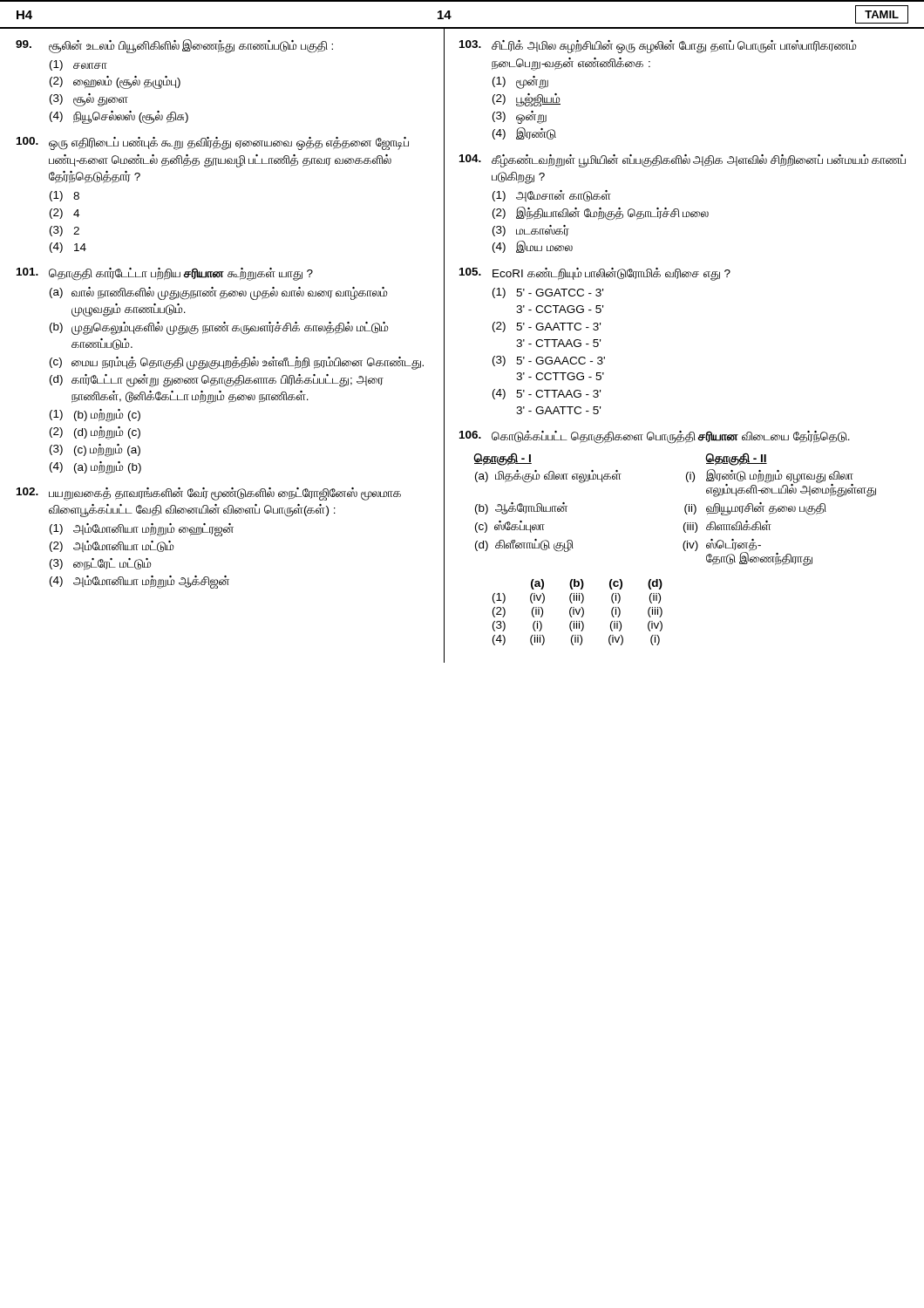Navigate to the block starting "103. சிட்ரிக் அமில சுழற்சியின் ஒரு"
Viewport: 924px width, 1308px height.
[x=658, y=47]
